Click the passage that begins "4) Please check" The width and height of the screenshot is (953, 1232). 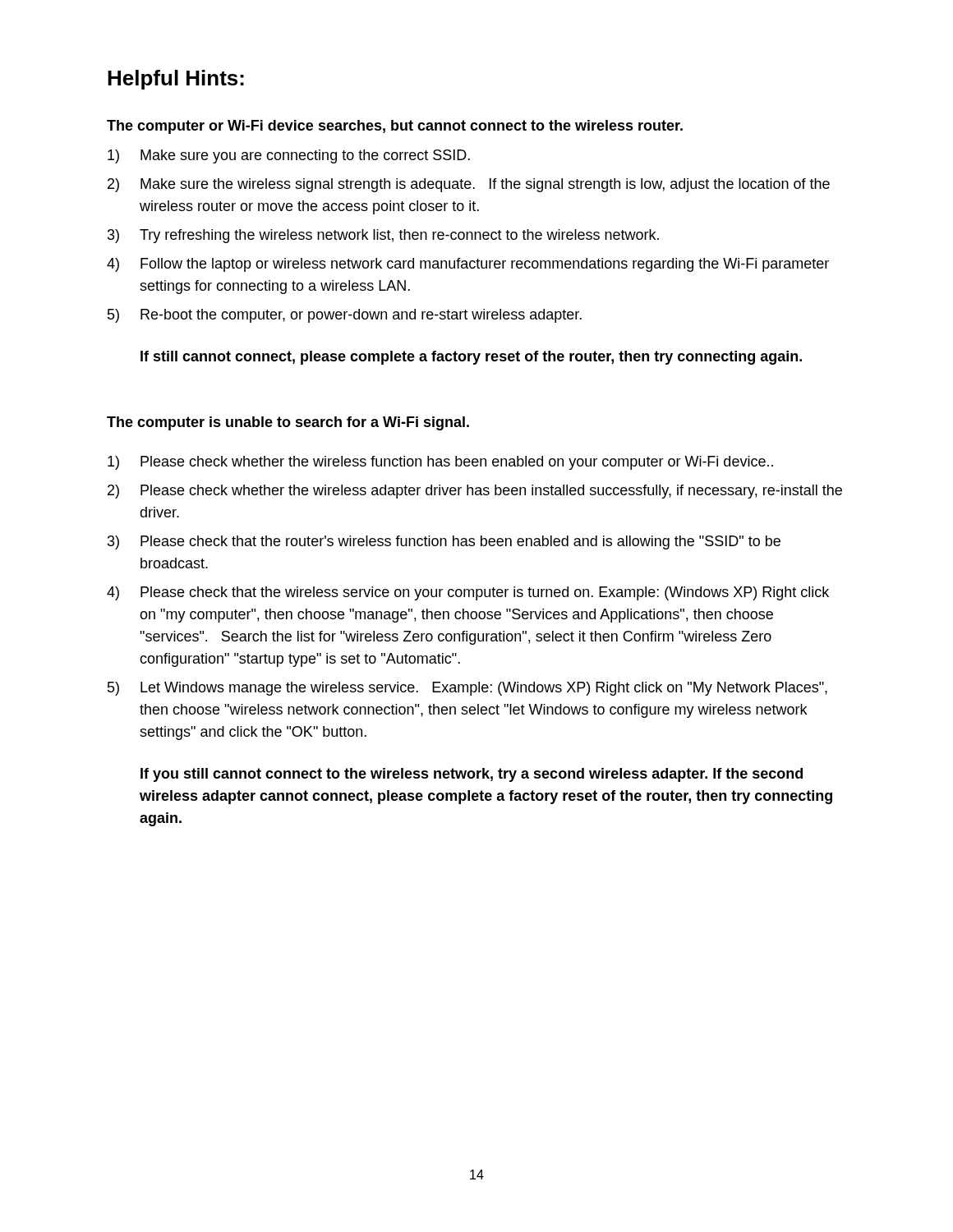476,626
